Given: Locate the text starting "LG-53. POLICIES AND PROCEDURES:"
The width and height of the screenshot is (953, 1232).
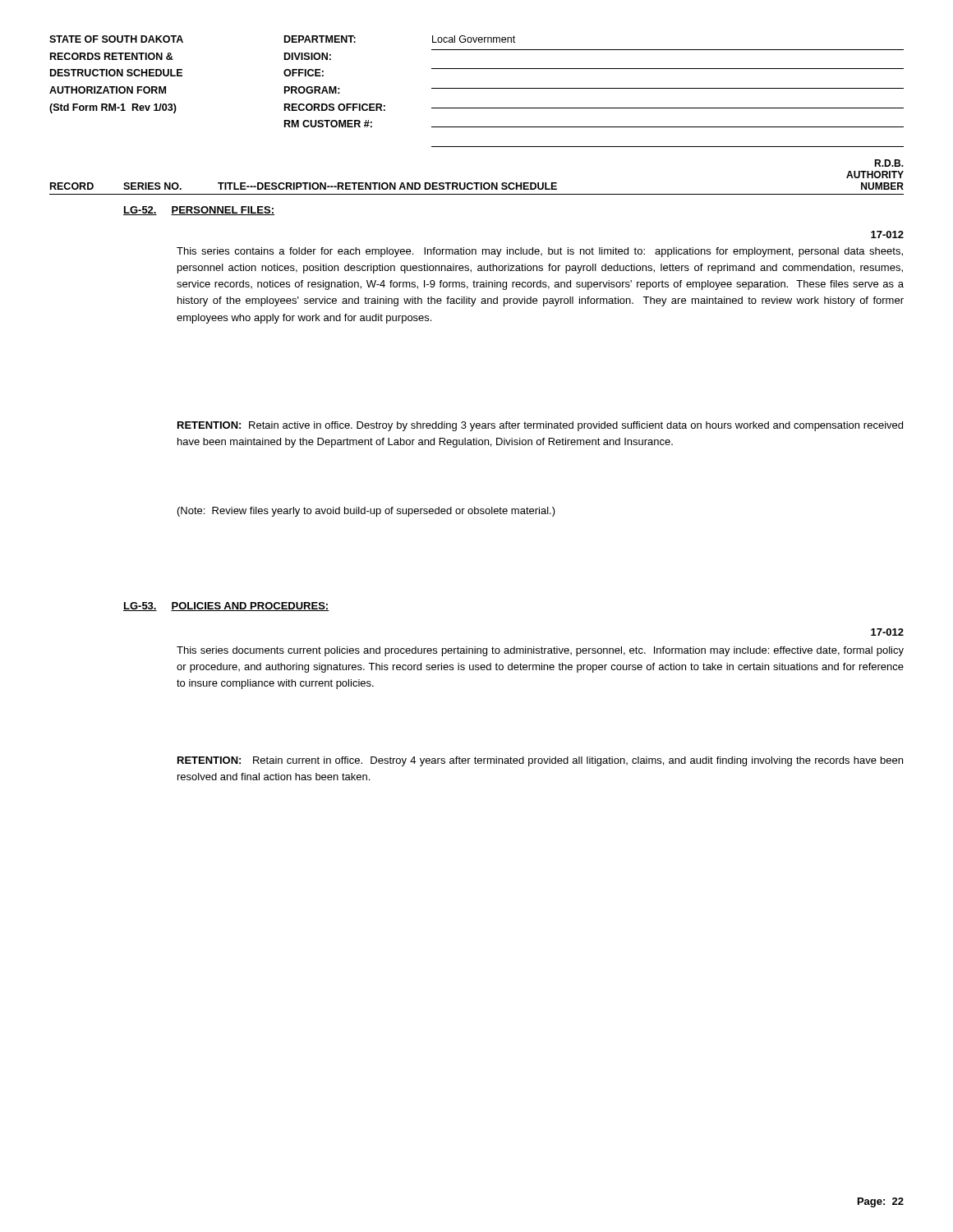Looking at the screenshot, I should click(226, 607).
